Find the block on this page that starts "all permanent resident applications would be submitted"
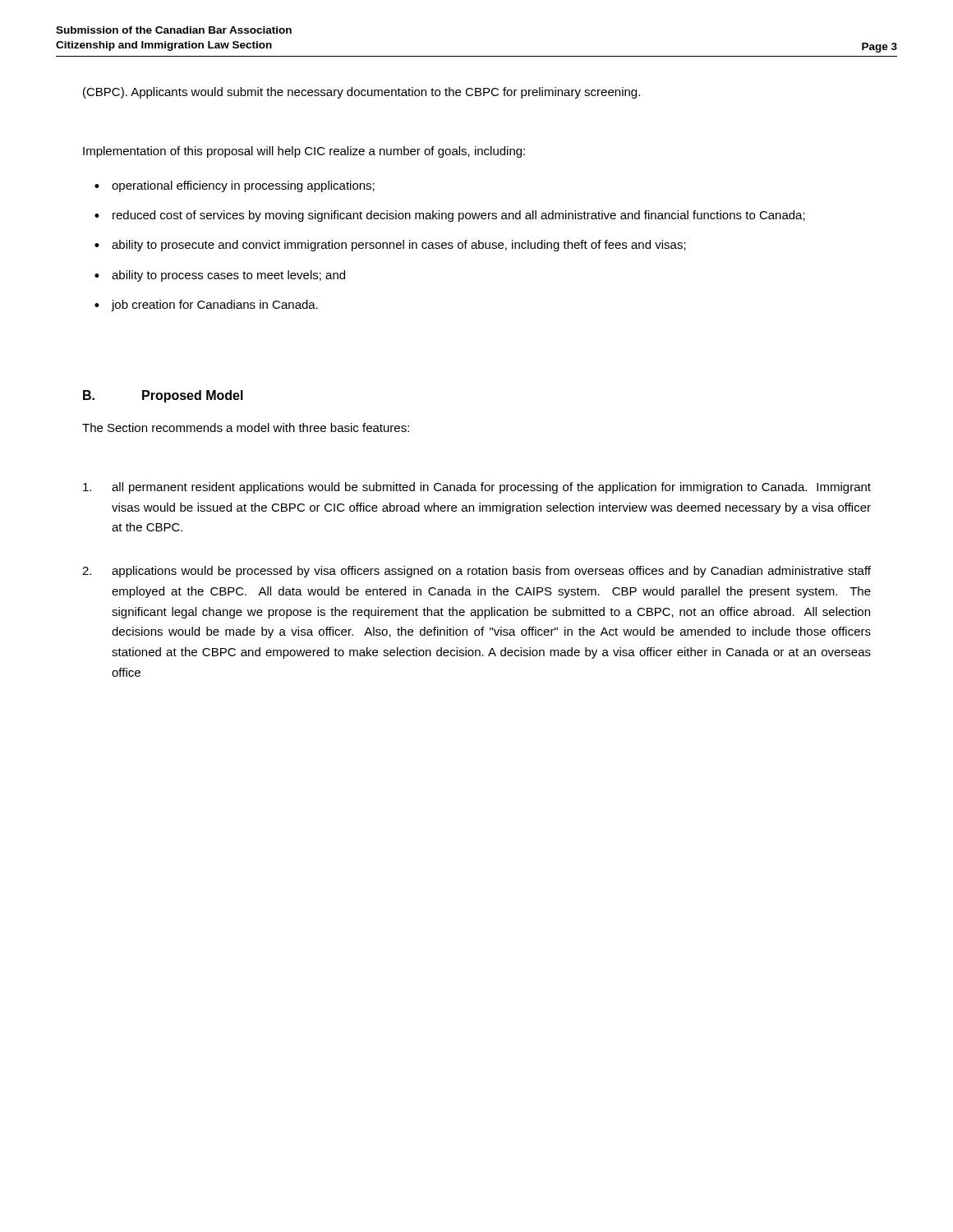 pos(476,508)
